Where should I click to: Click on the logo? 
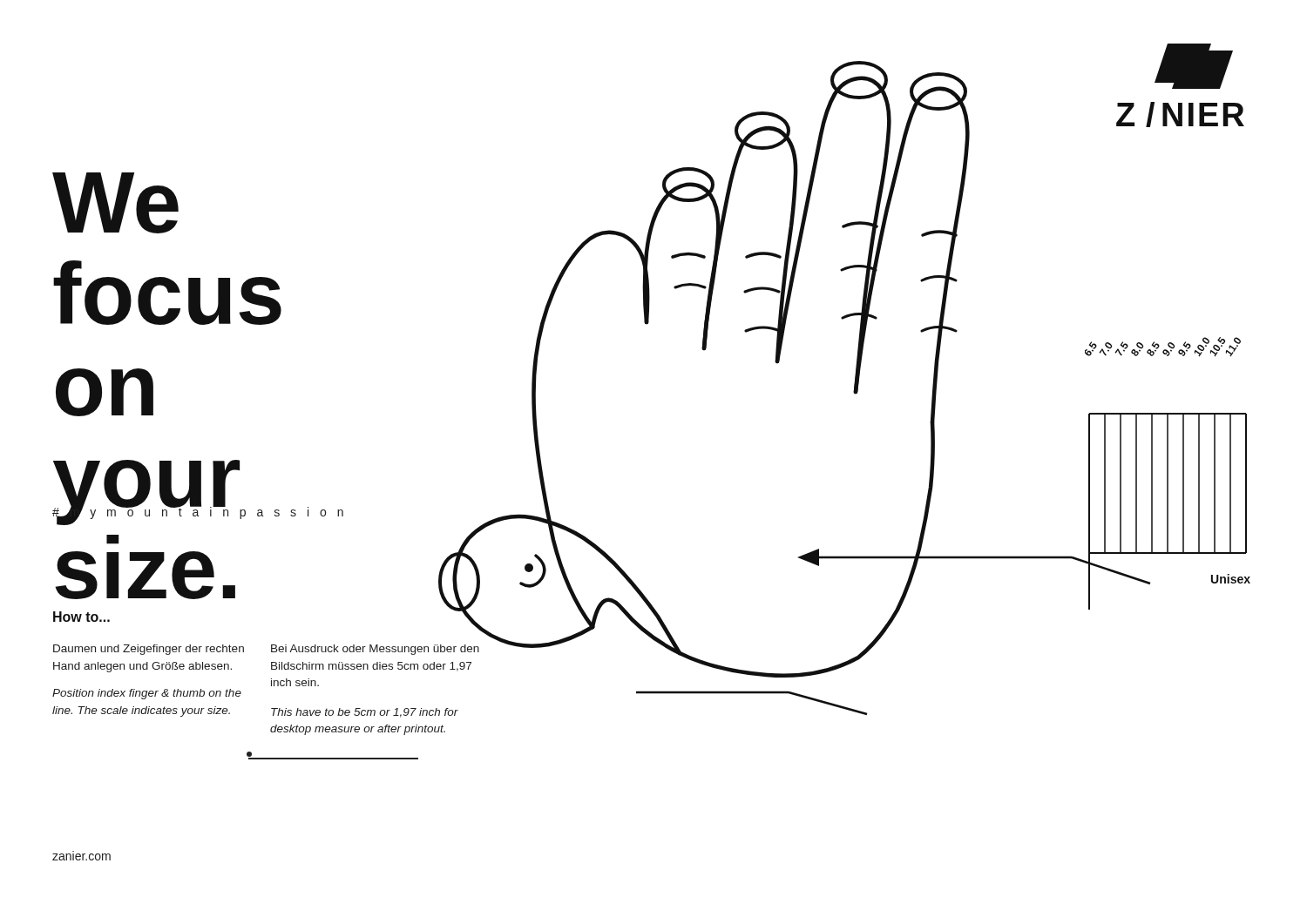click(1176, 93)
